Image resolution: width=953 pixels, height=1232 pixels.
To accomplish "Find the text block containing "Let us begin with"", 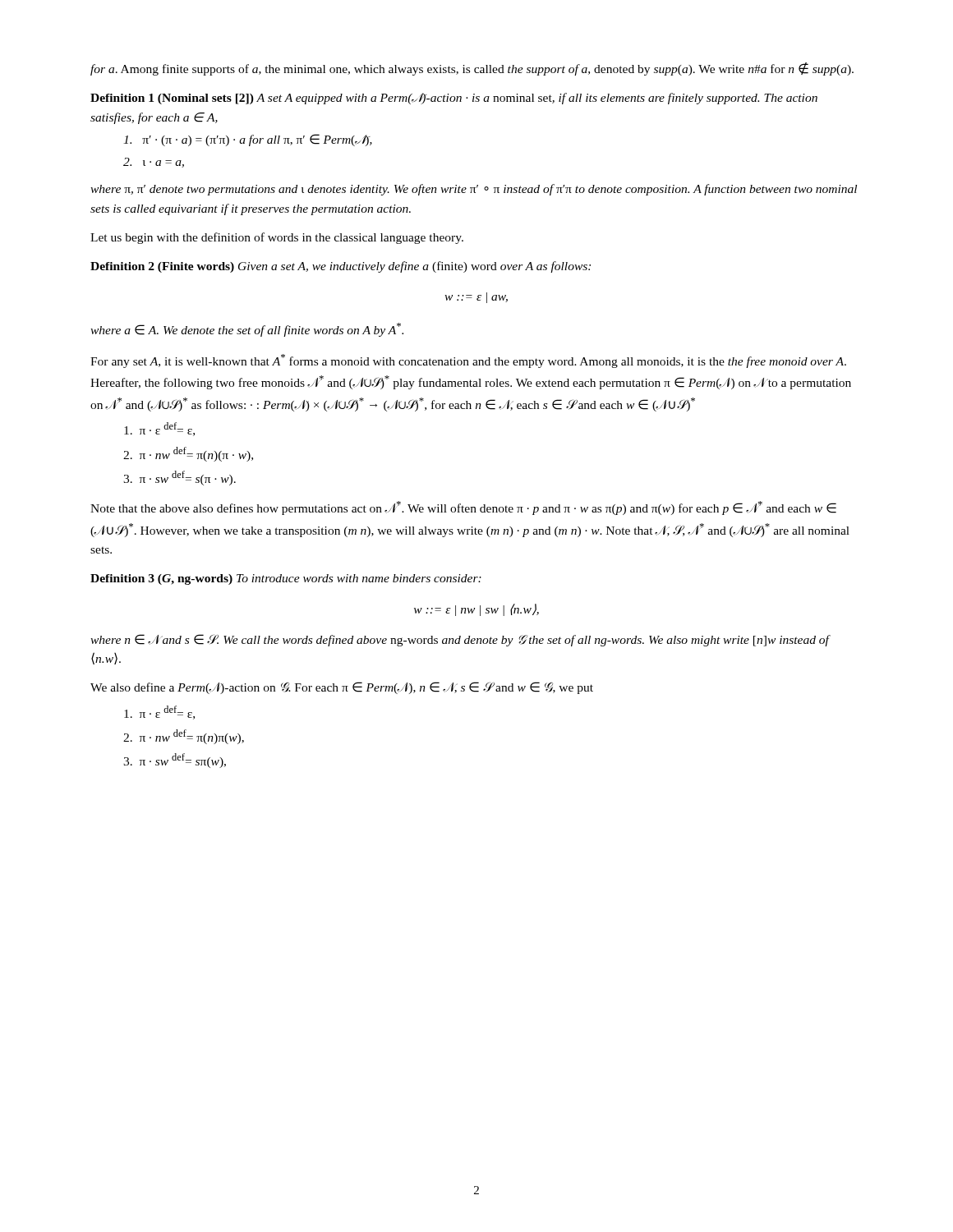I will (277, 237).
